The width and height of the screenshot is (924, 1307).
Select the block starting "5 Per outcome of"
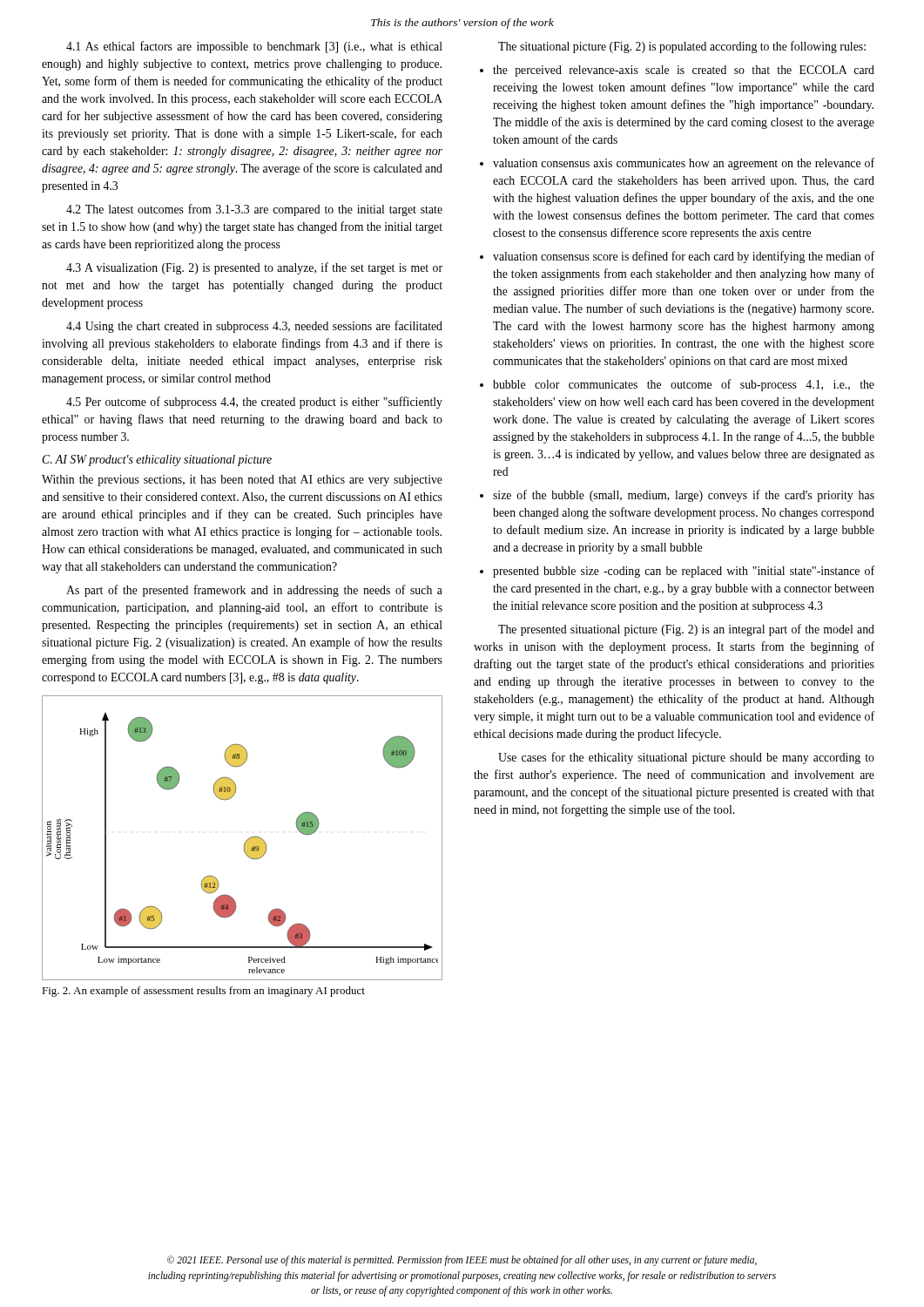coord(242,420)
